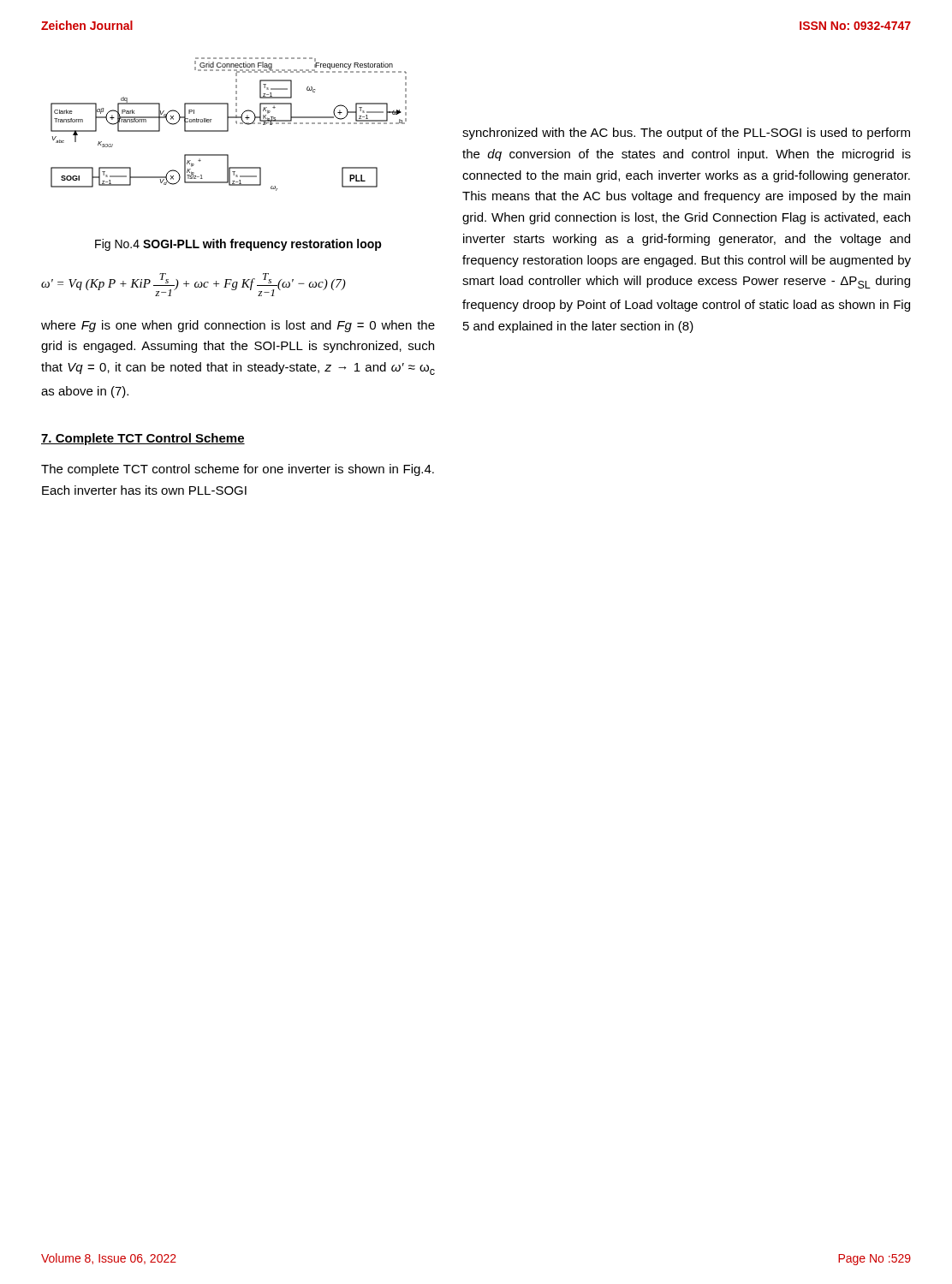Viewport: 952px width, 1284px height.
Task: Click on the region starting "synchronized with the AC bus. The"
Action: click(687, 229)
